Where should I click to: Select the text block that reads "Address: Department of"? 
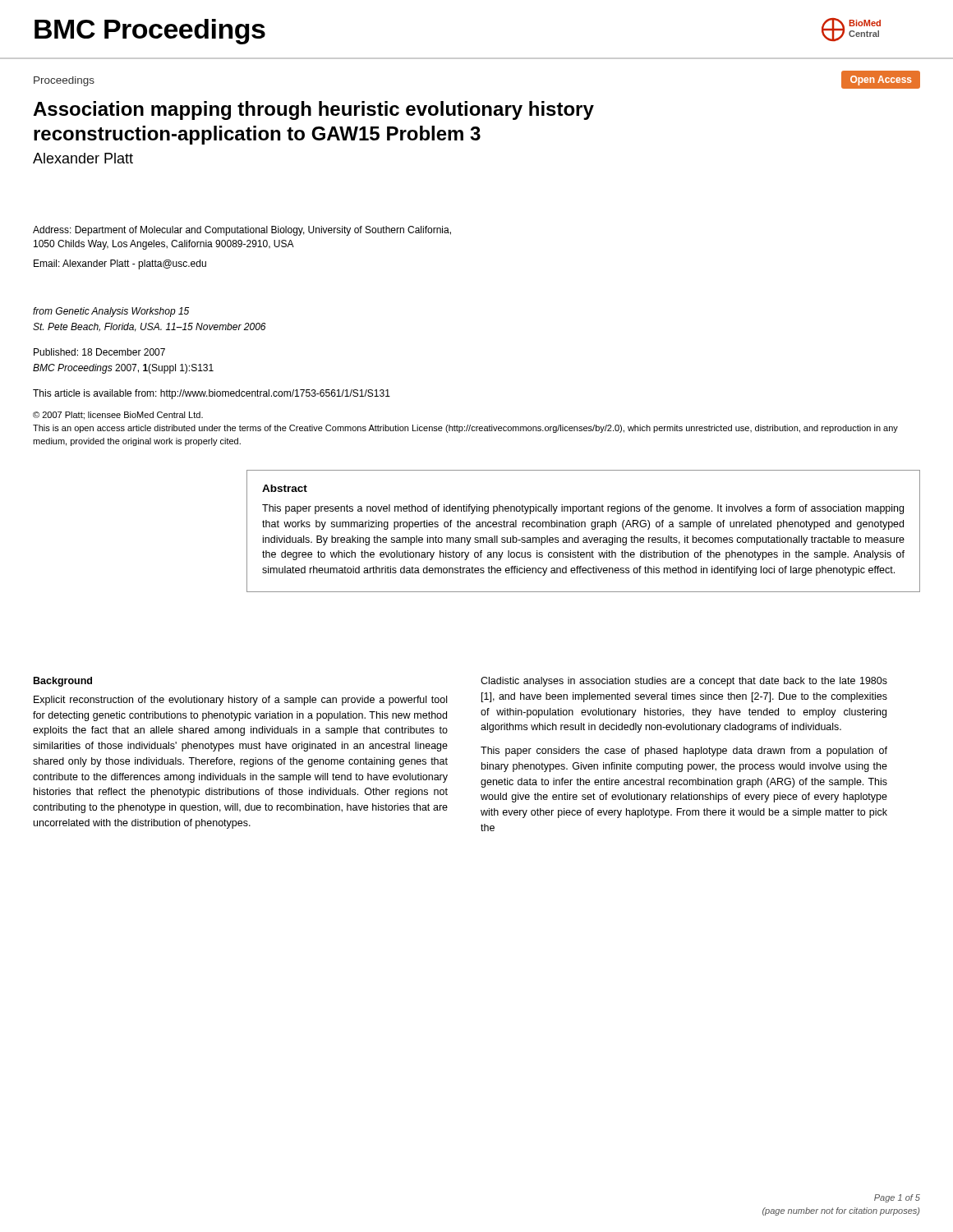[242, 237]
